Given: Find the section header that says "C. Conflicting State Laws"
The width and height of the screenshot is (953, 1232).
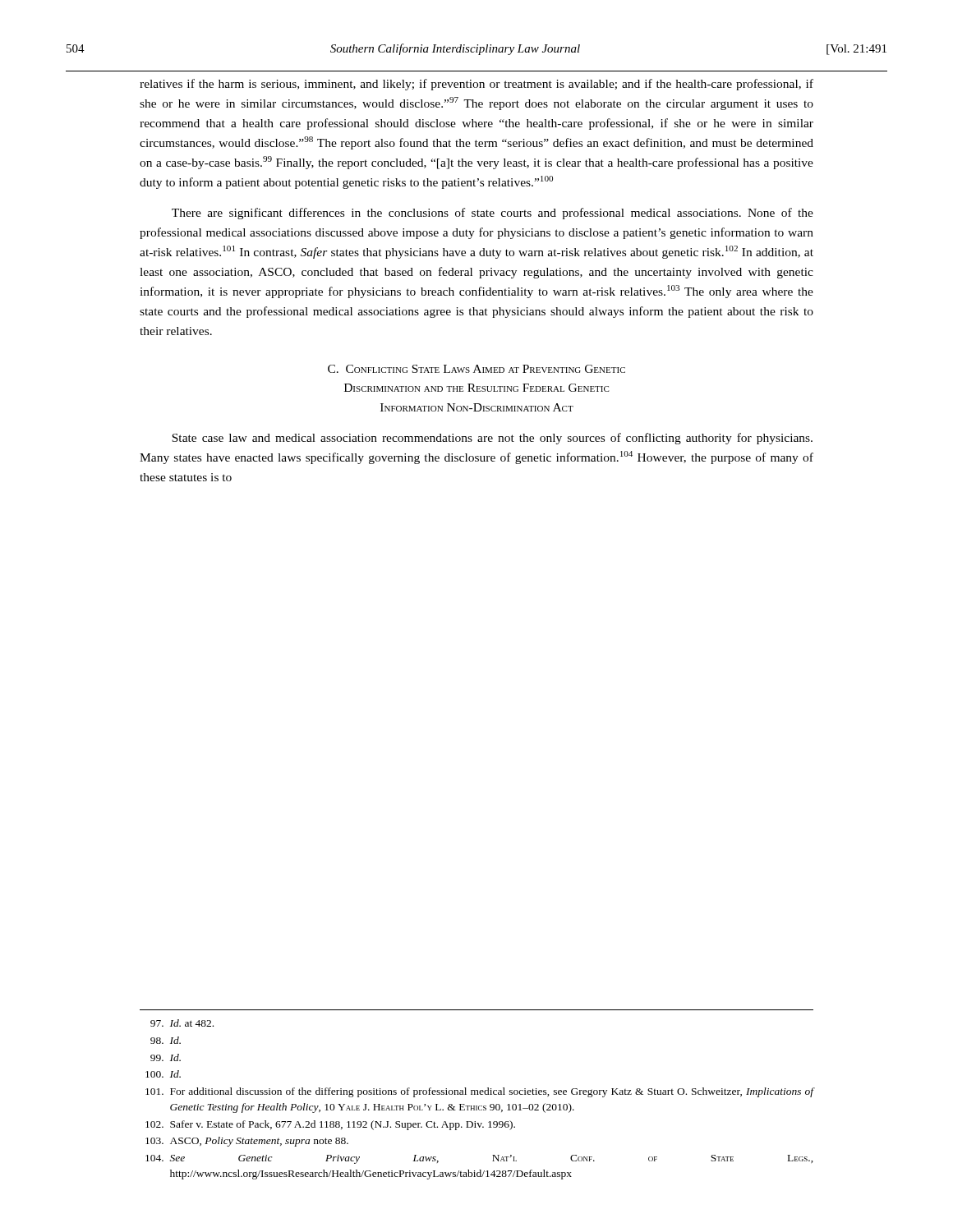Looking at the screenshot, I should pos(476,388).
